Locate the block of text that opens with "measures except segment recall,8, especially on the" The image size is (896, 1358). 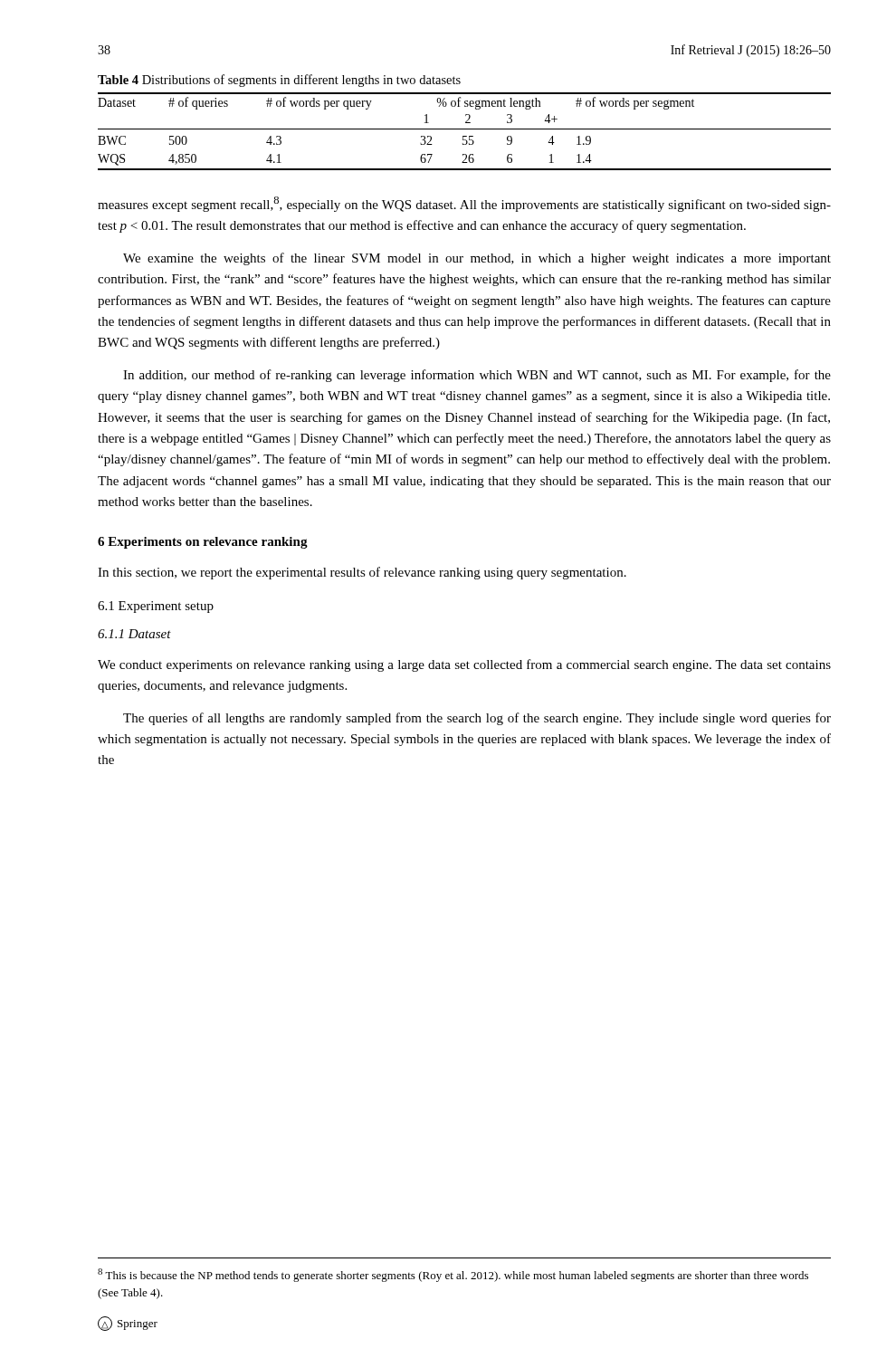click(x=464, y=213)
